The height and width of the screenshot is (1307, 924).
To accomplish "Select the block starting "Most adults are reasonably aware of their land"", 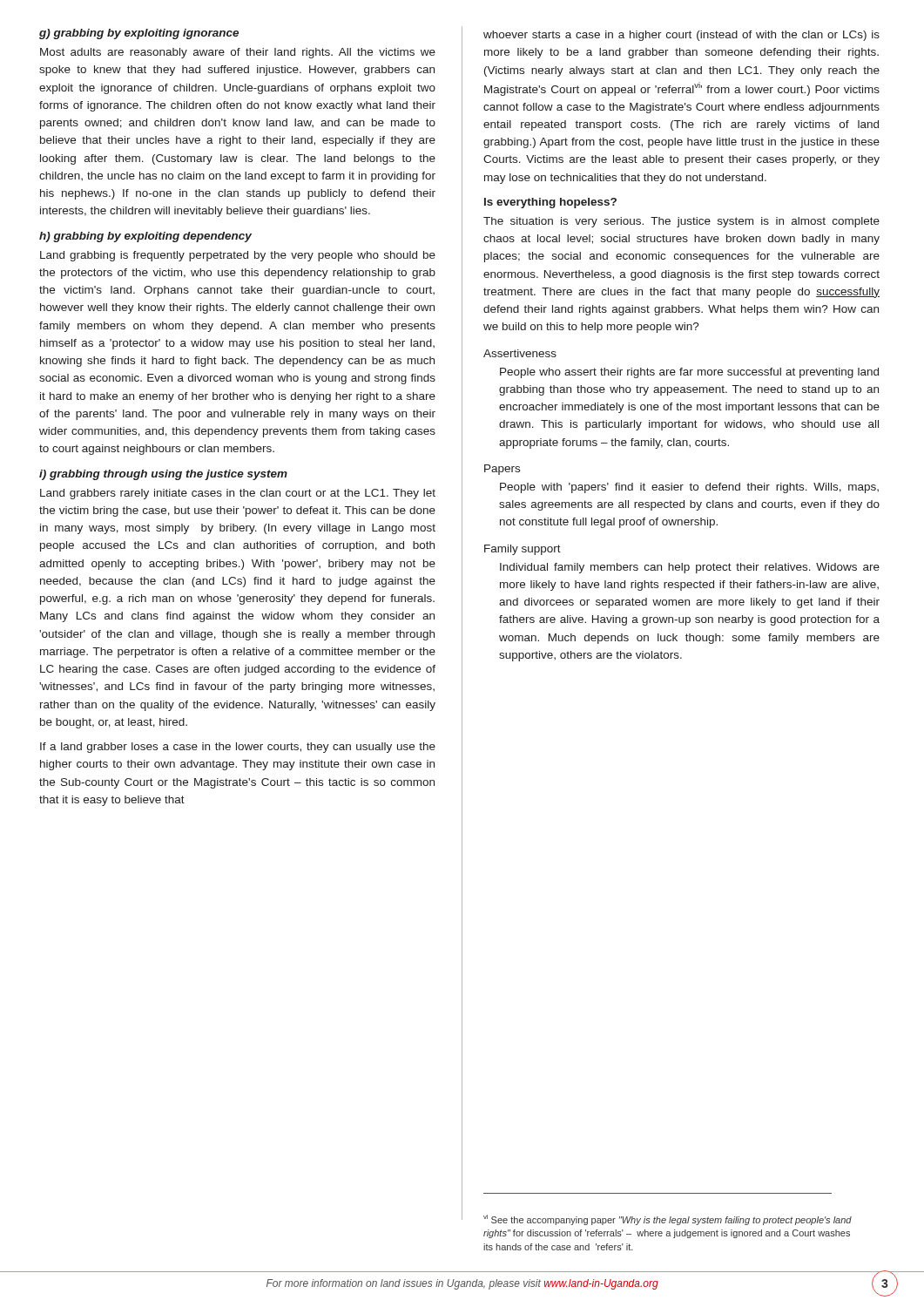I will (237, 132).
